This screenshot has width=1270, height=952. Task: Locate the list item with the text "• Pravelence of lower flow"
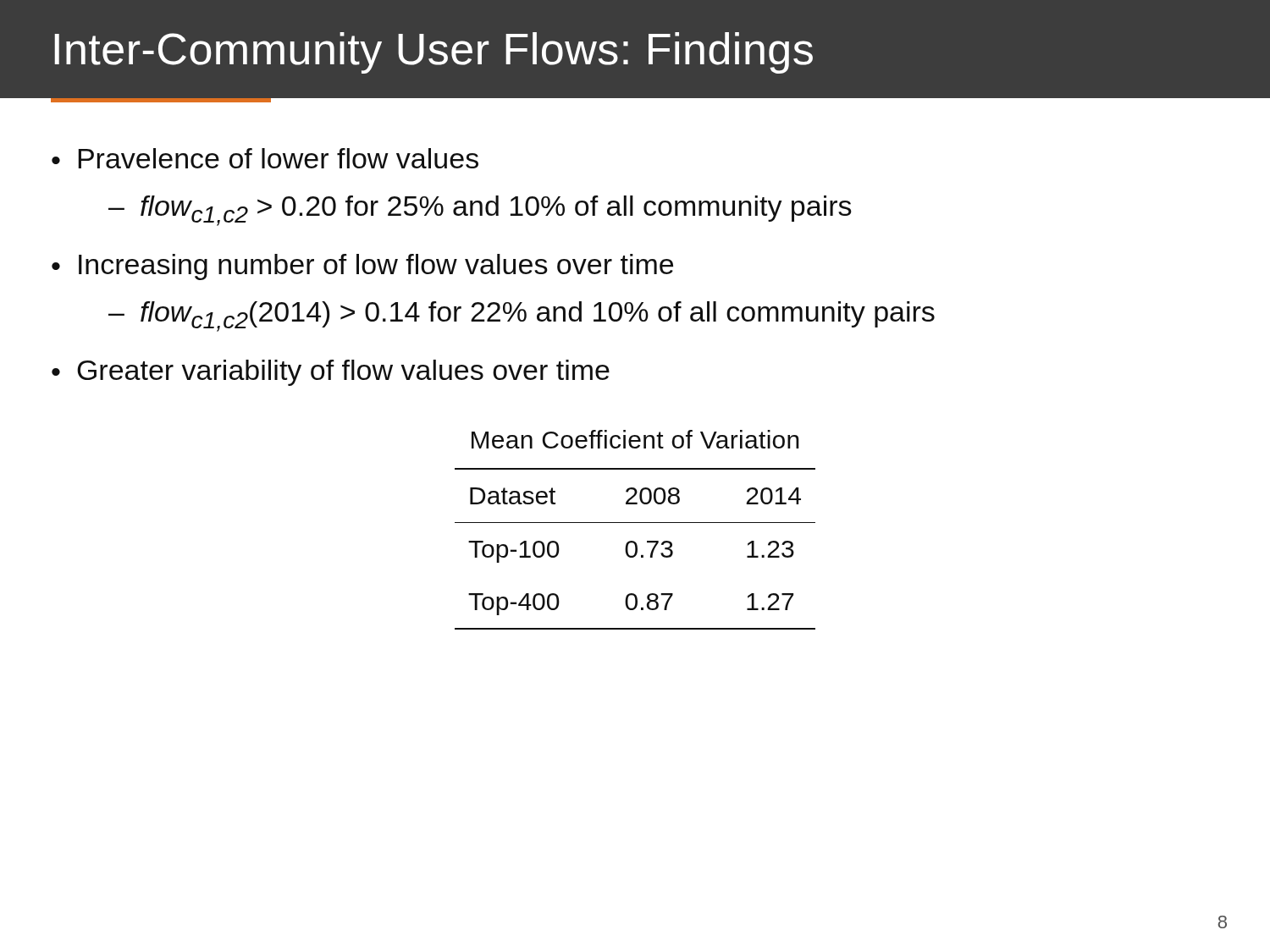pyautogui.click(x=265, y=159)
